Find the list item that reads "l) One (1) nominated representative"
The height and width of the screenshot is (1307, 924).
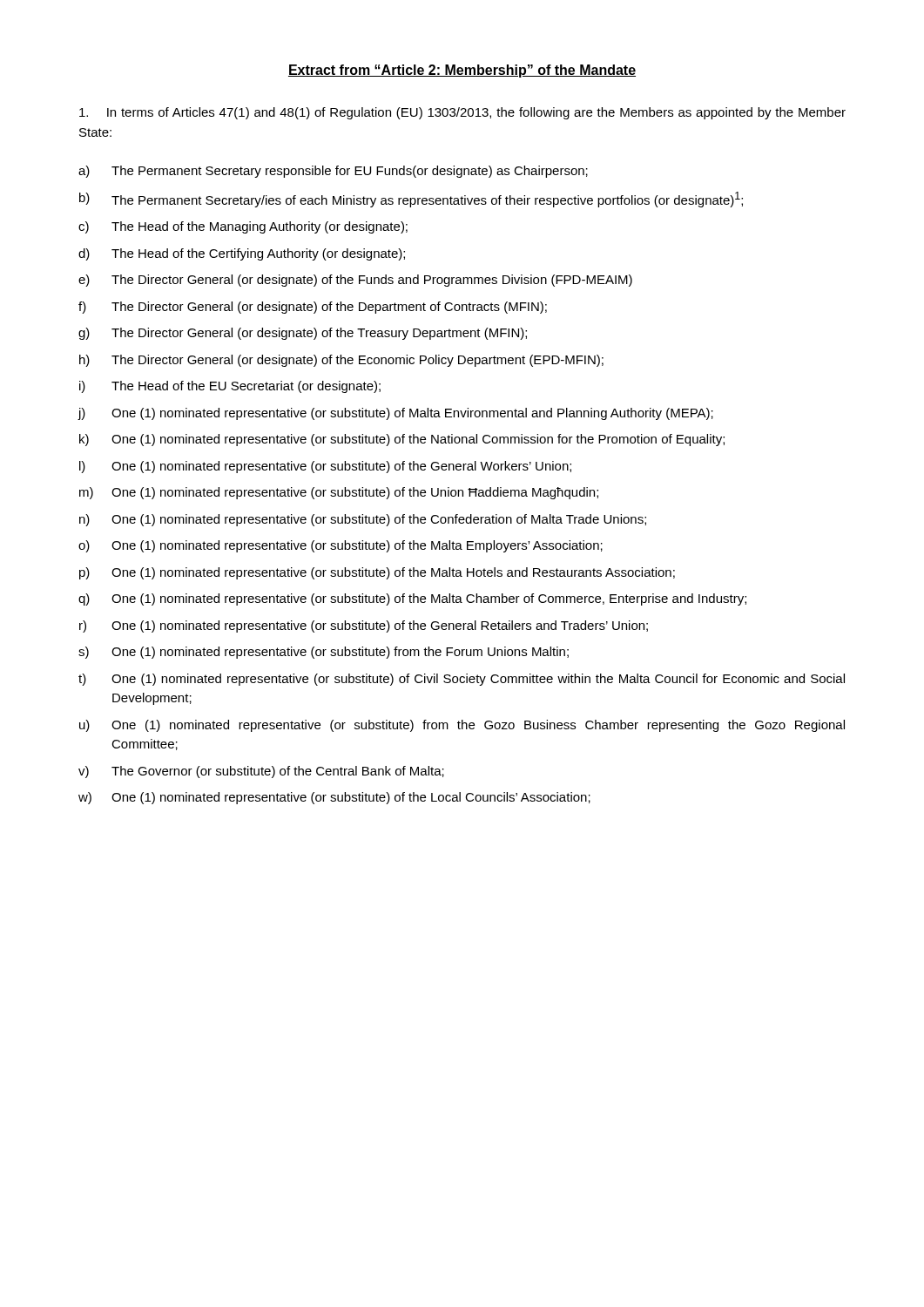(462, 466)
